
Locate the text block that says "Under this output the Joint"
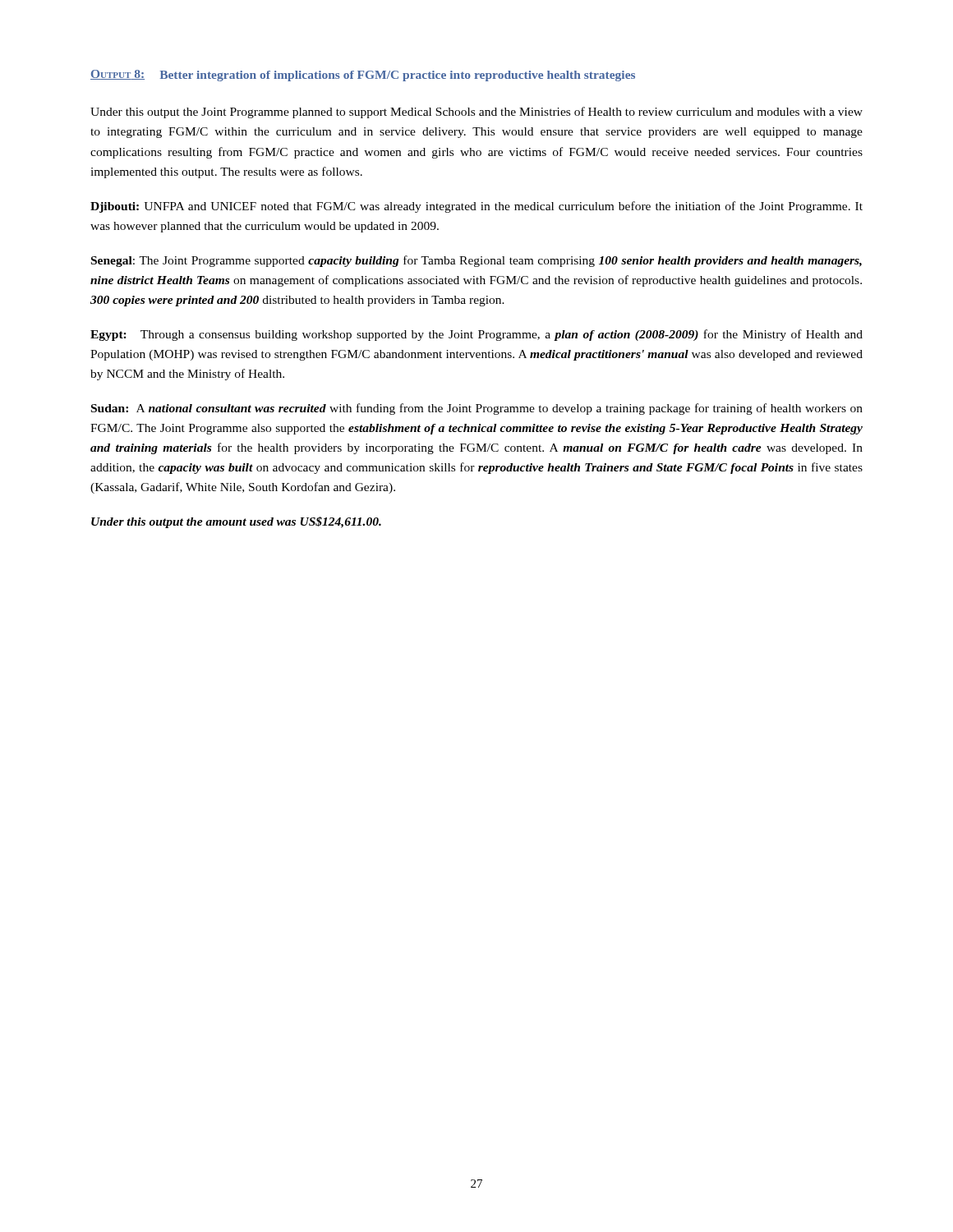(x=476, y=141)
